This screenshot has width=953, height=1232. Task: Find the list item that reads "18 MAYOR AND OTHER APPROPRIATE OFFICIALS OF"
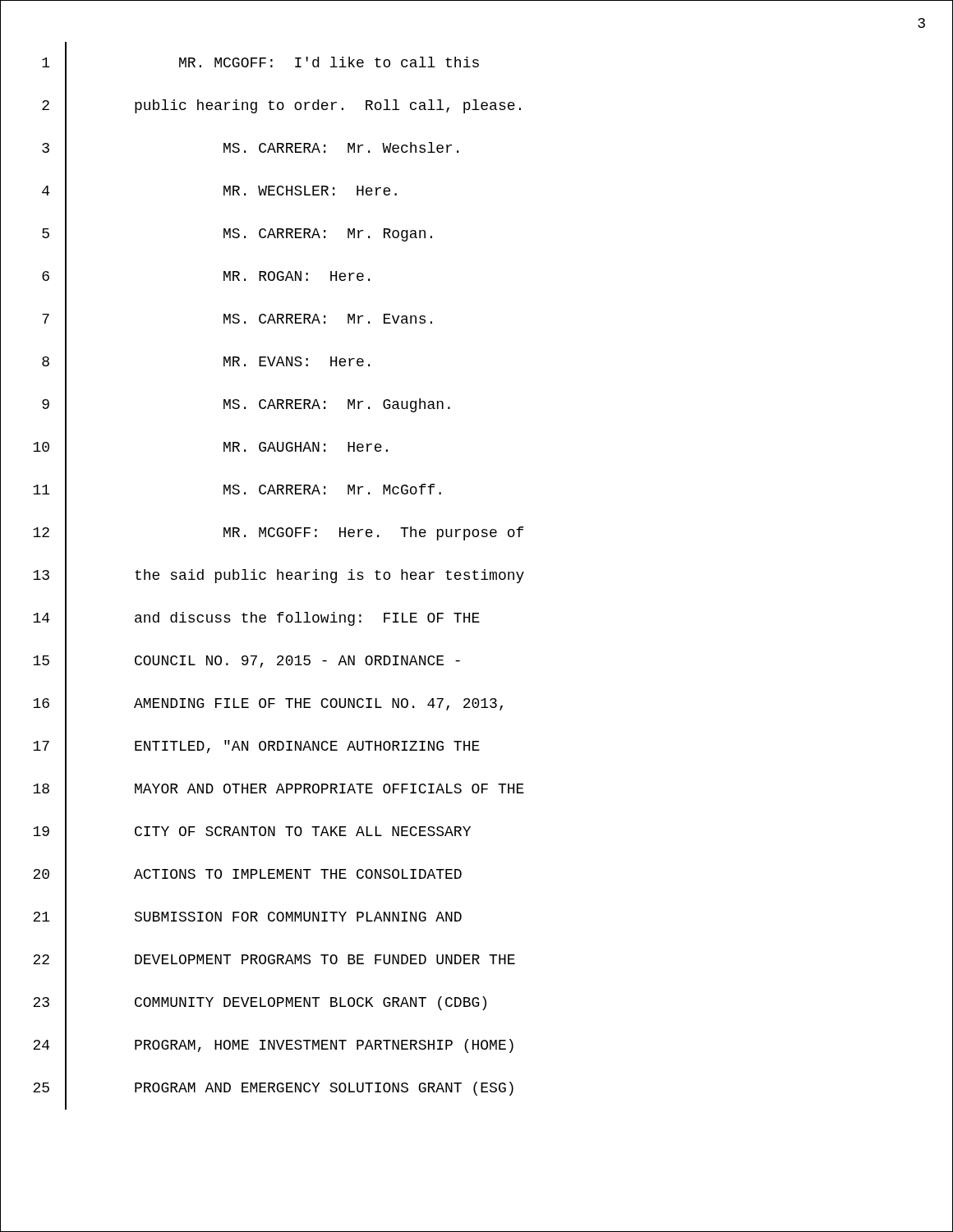263,789
